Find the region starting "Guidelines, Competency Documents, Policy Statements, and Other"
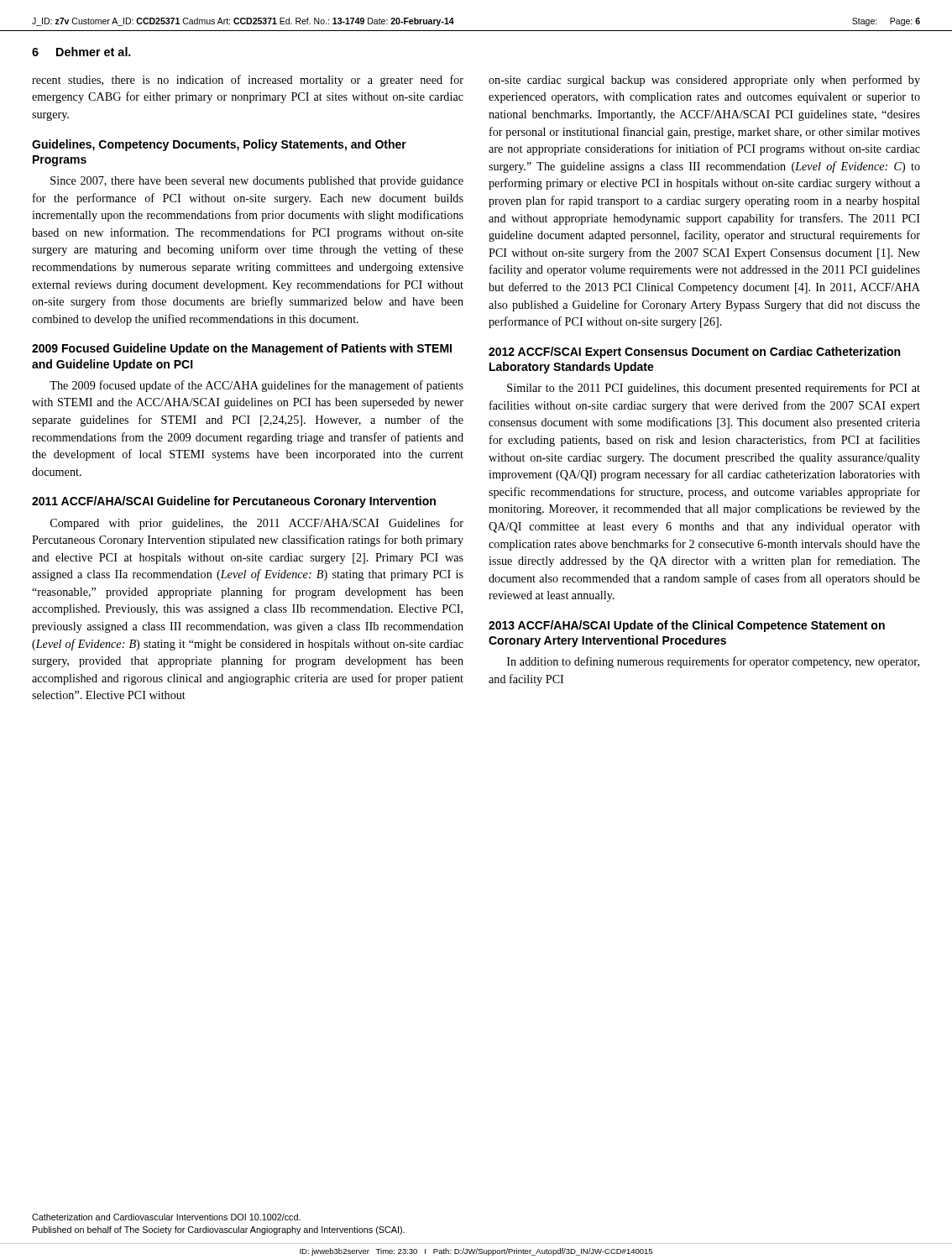Screen dimensions: 1259x952 [219, 152]
